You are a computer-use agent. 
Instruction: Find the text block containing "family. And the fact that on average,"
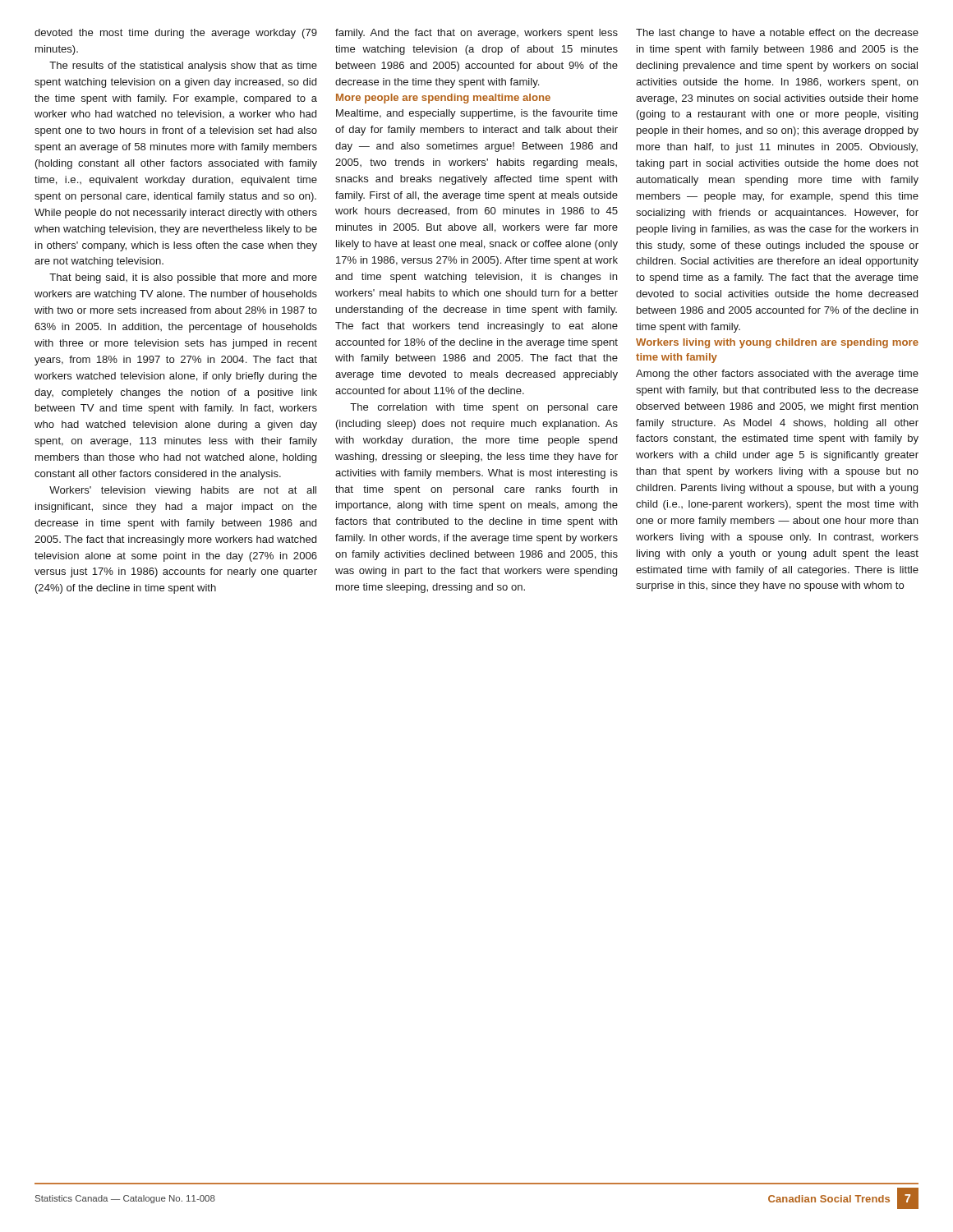click(x=476, y=57)
